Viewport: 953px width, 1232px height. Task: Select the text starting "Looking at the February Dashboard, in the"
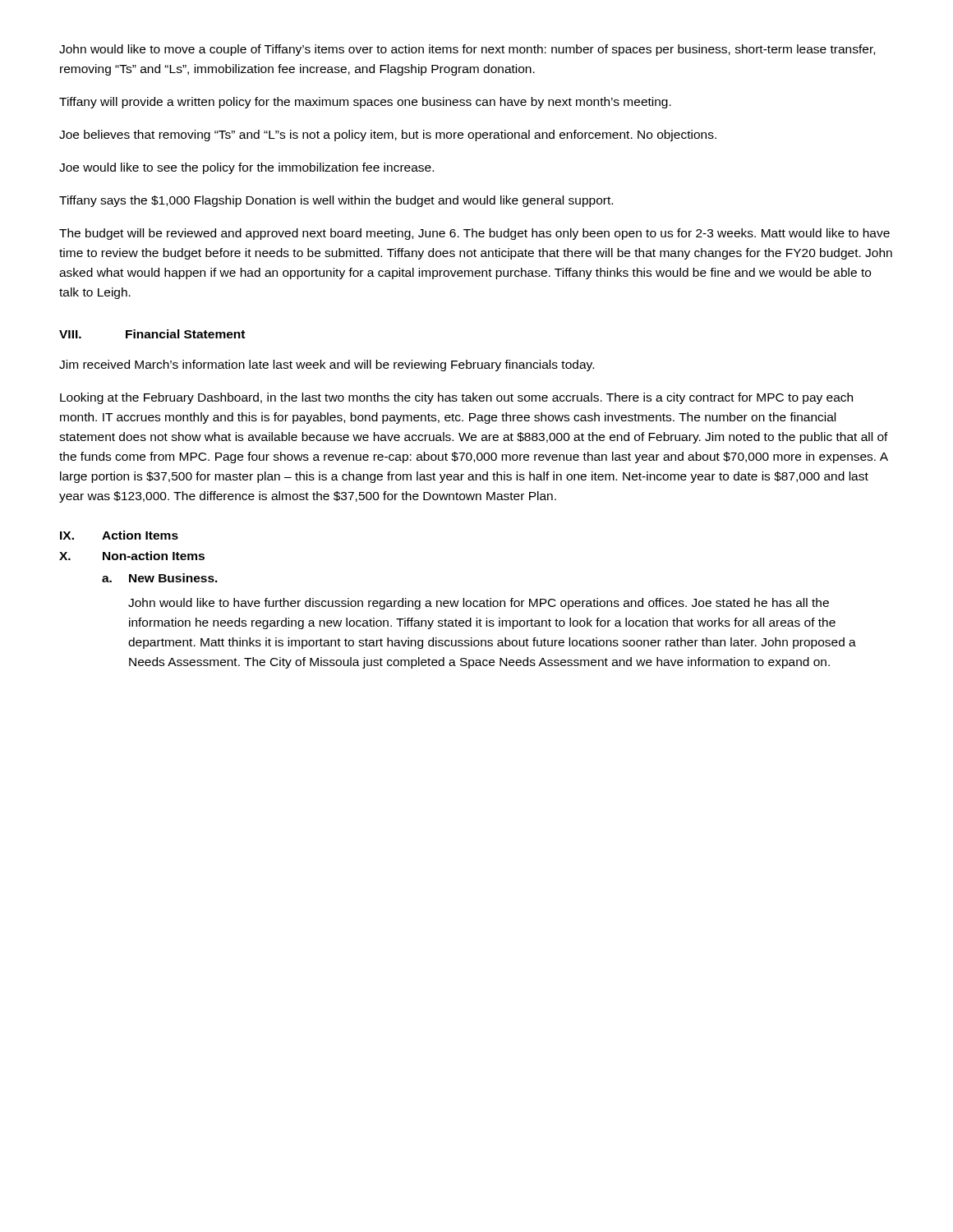[473, 446]
